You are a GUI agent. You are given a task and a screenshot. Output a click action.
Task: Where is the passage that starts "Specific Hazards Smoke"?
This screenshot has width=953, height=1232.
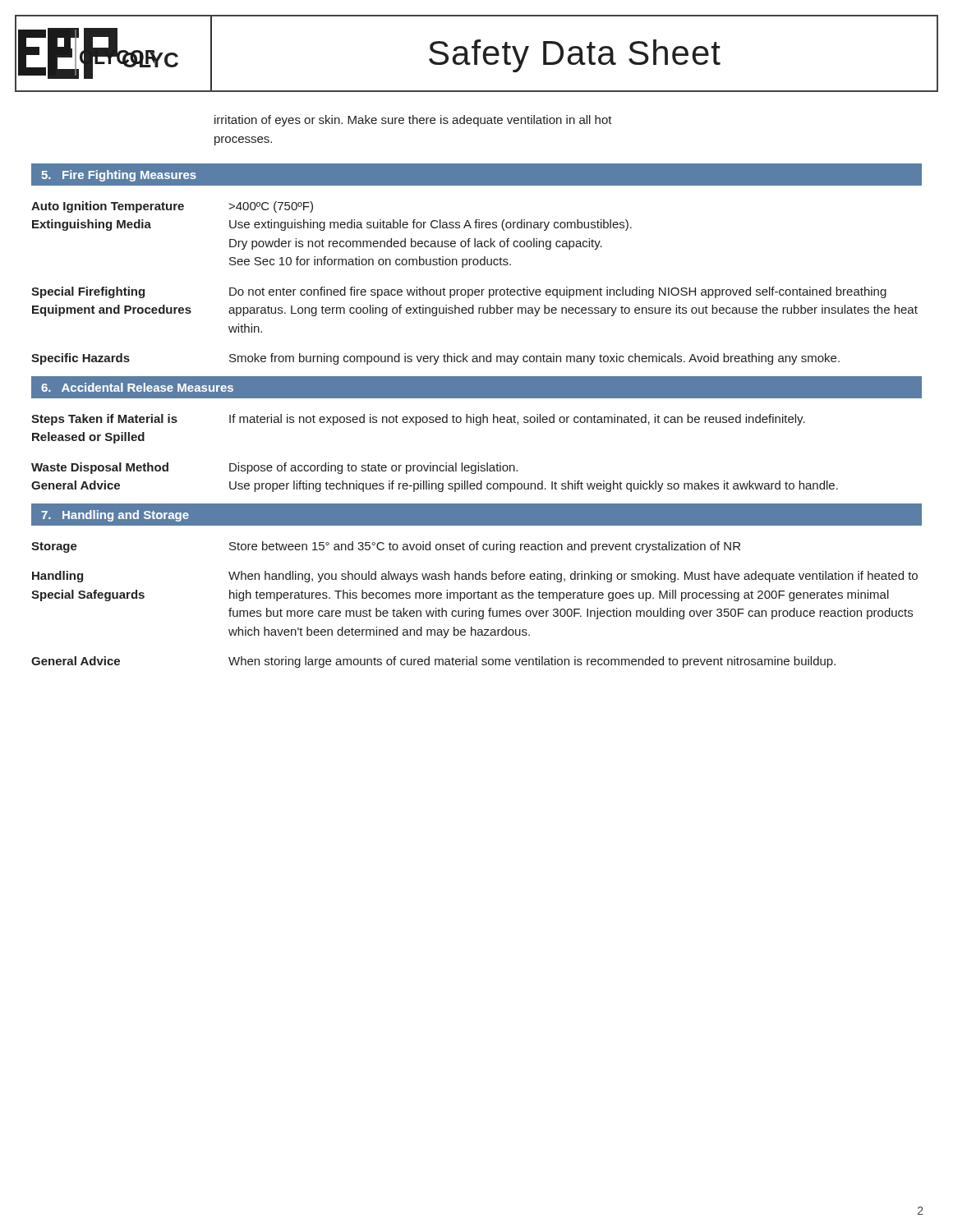click(476, 358)
